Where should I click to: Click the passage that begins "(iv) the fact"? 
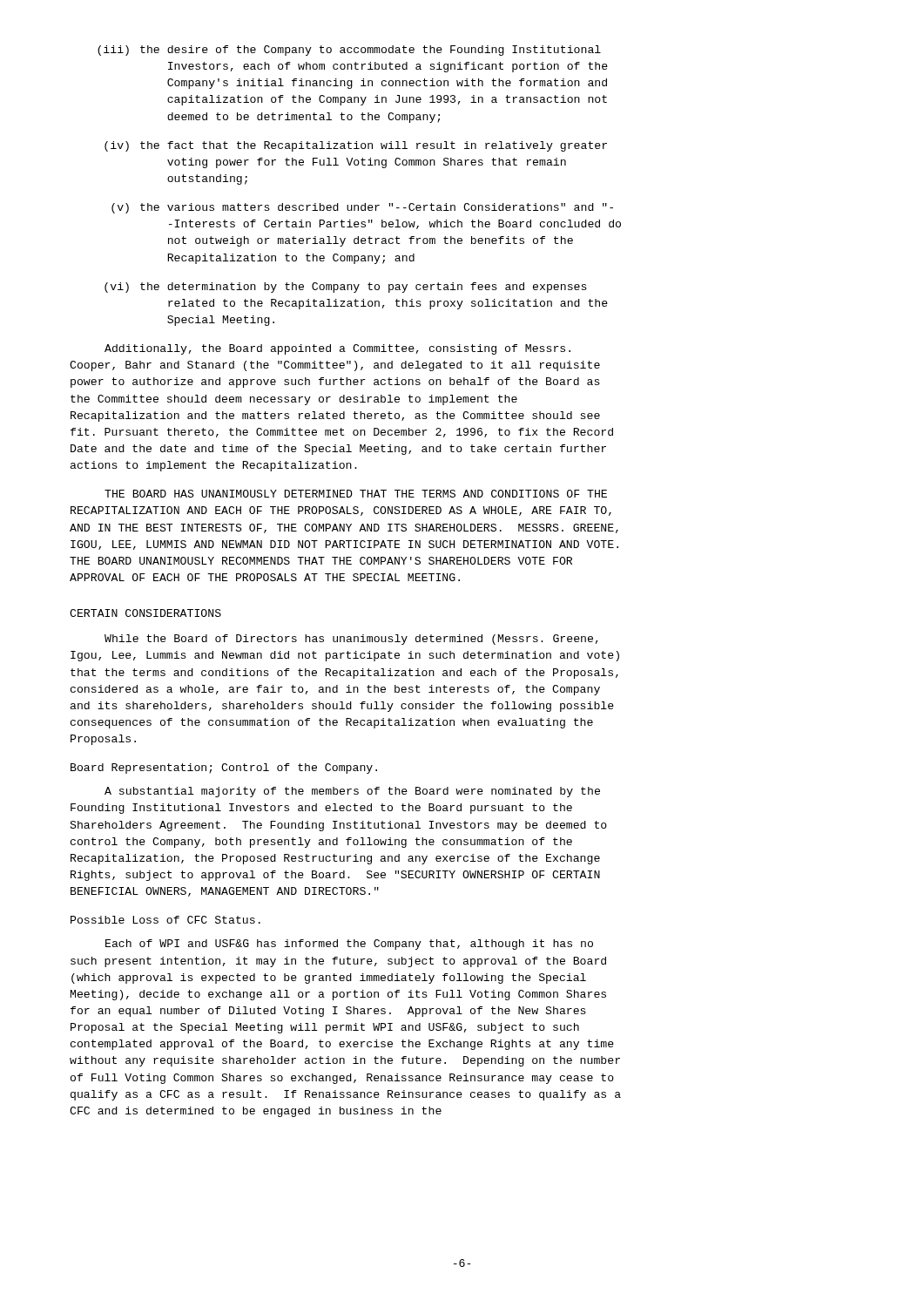462,162
